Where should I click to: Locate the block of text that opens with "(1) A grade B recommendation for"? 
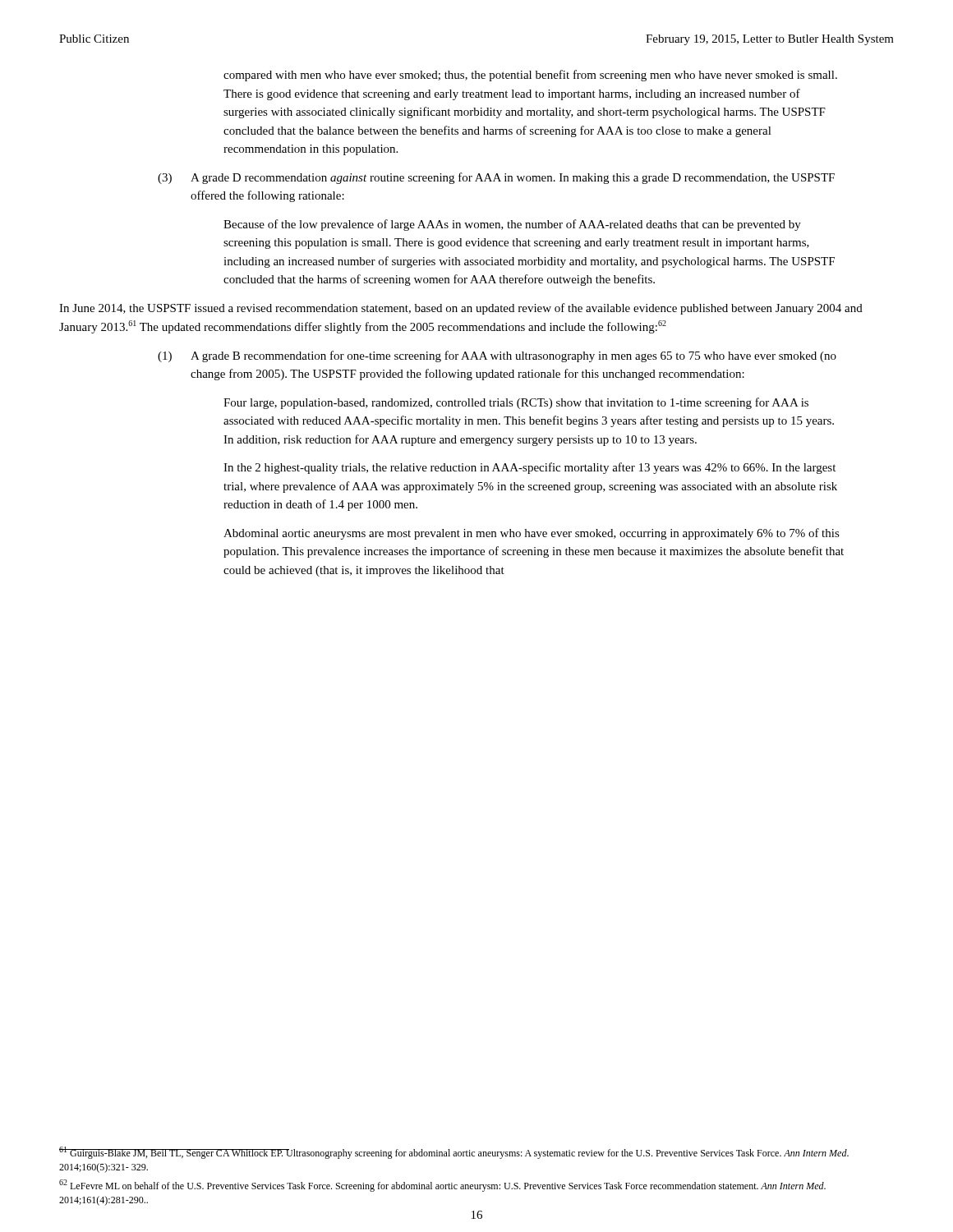click(x=493, y=365)
